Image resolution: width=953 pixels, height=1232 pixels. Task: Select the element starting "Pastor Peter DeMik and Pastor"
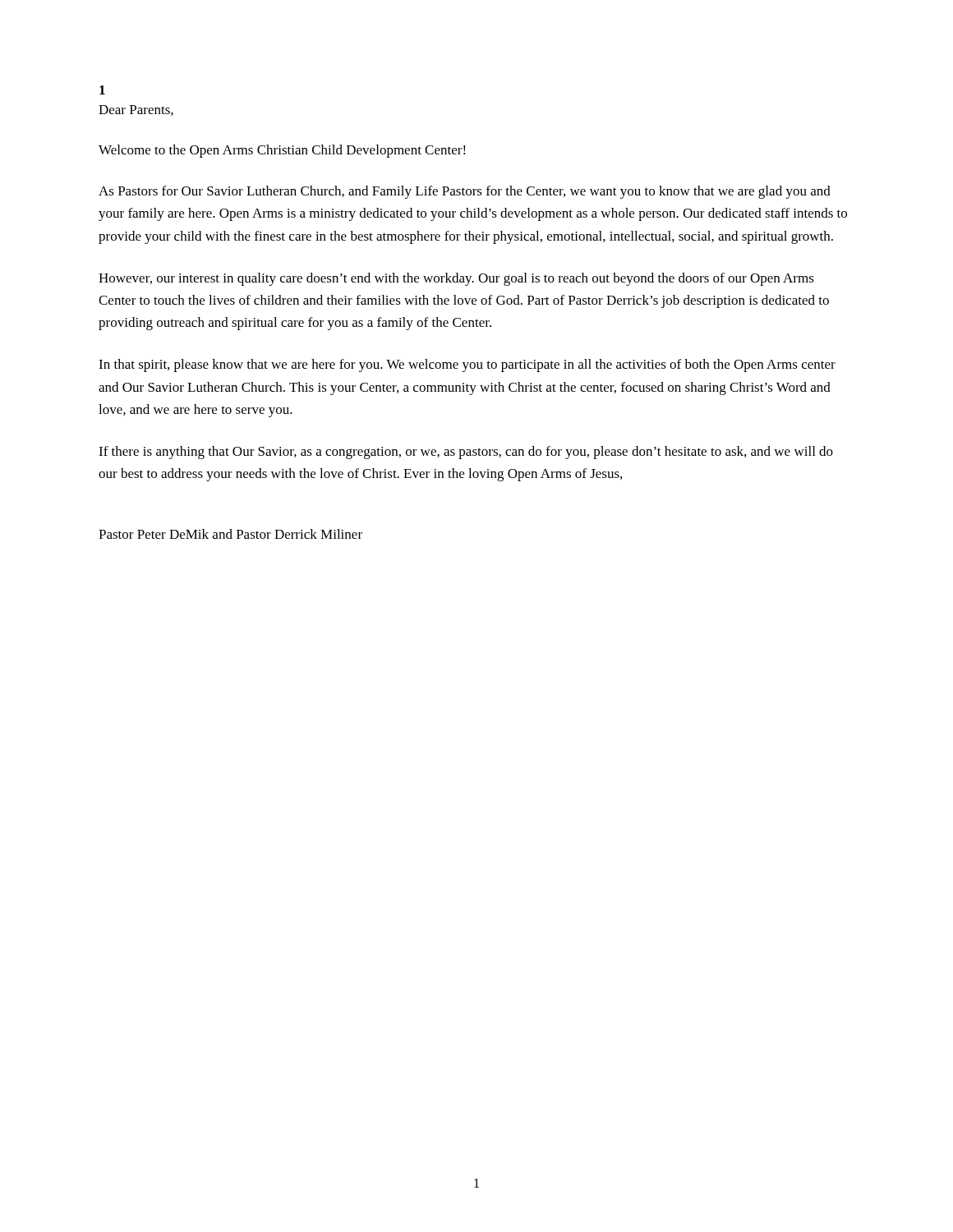pyautogui.click(x=230, y=535)
